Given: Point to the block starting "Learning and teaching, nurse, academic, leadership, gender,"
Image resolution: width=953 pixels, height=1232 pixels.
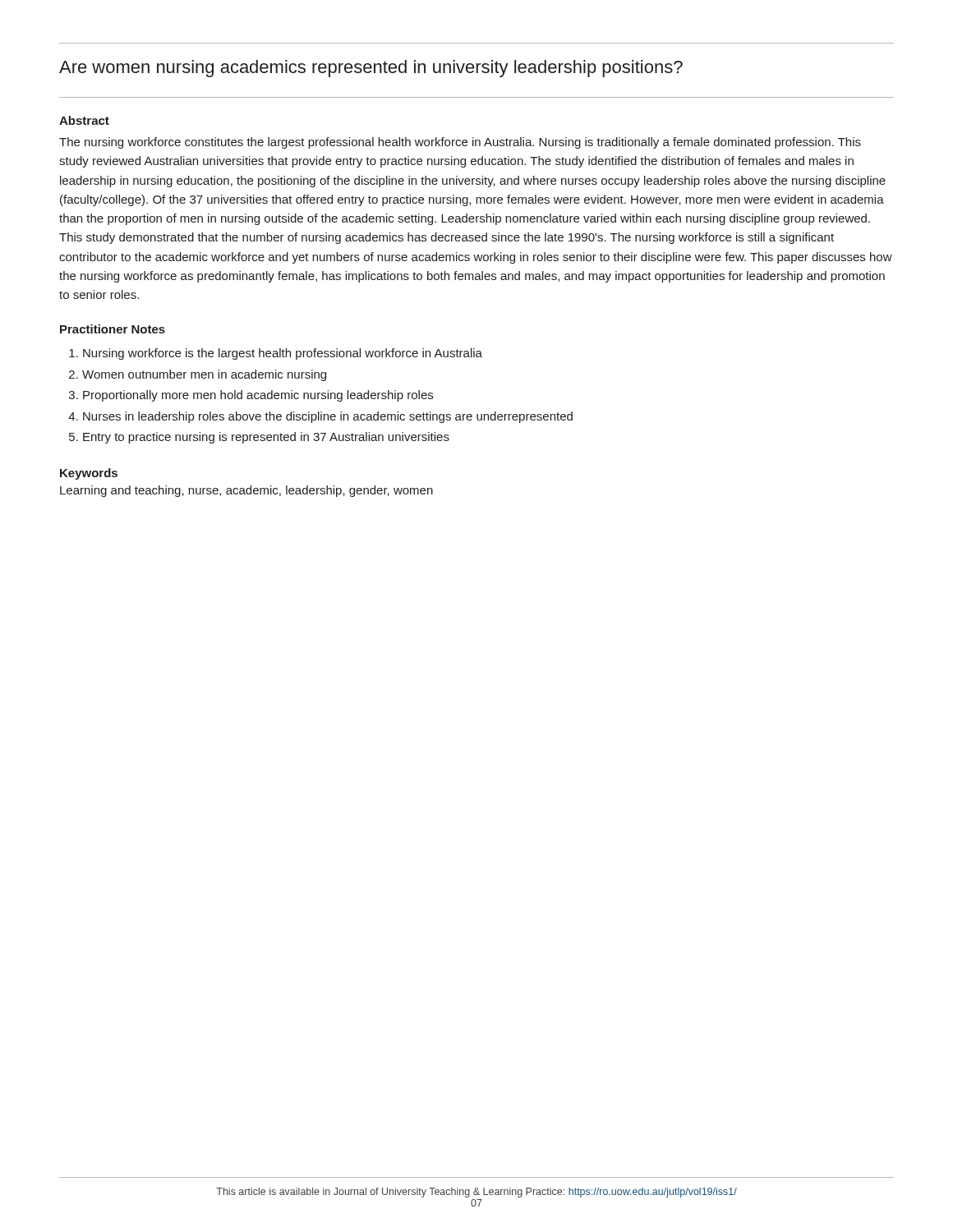Looking at the screenshot, I should pos(246,491).
